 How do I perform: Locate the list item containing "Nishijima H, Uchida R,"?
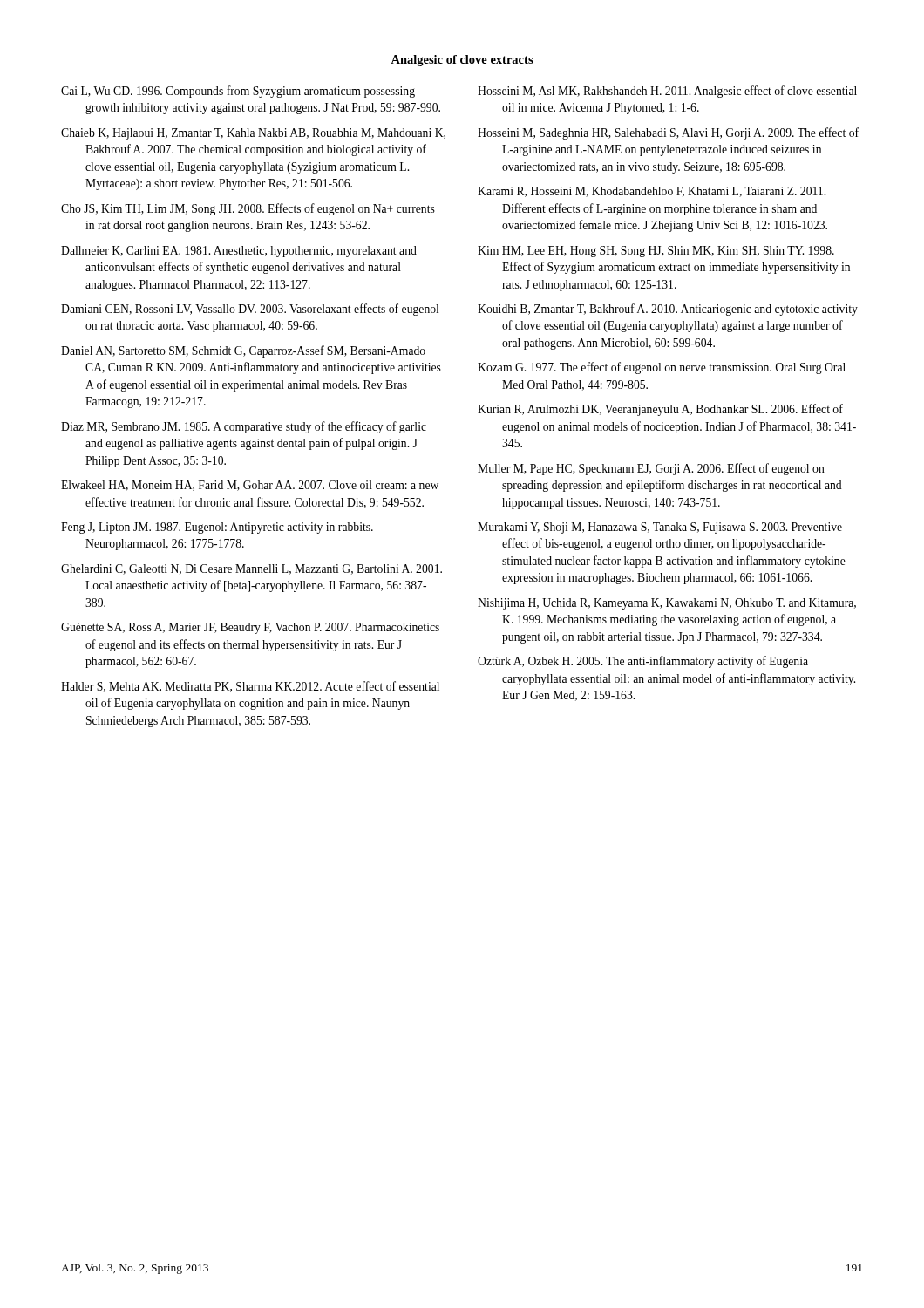(x=667, y=620)
